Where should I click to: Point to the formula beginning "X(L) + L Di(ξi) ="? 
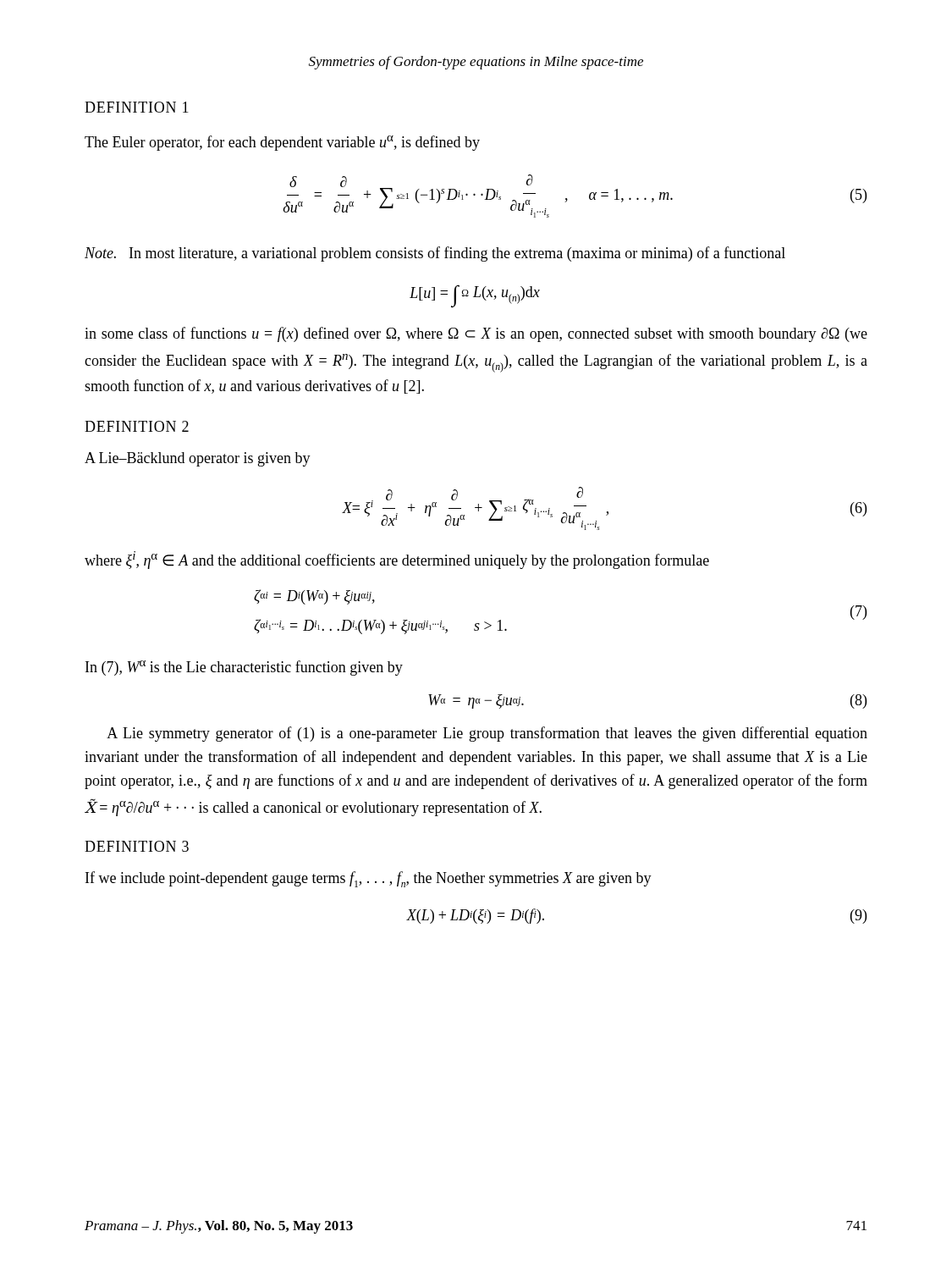click(476, 915)
